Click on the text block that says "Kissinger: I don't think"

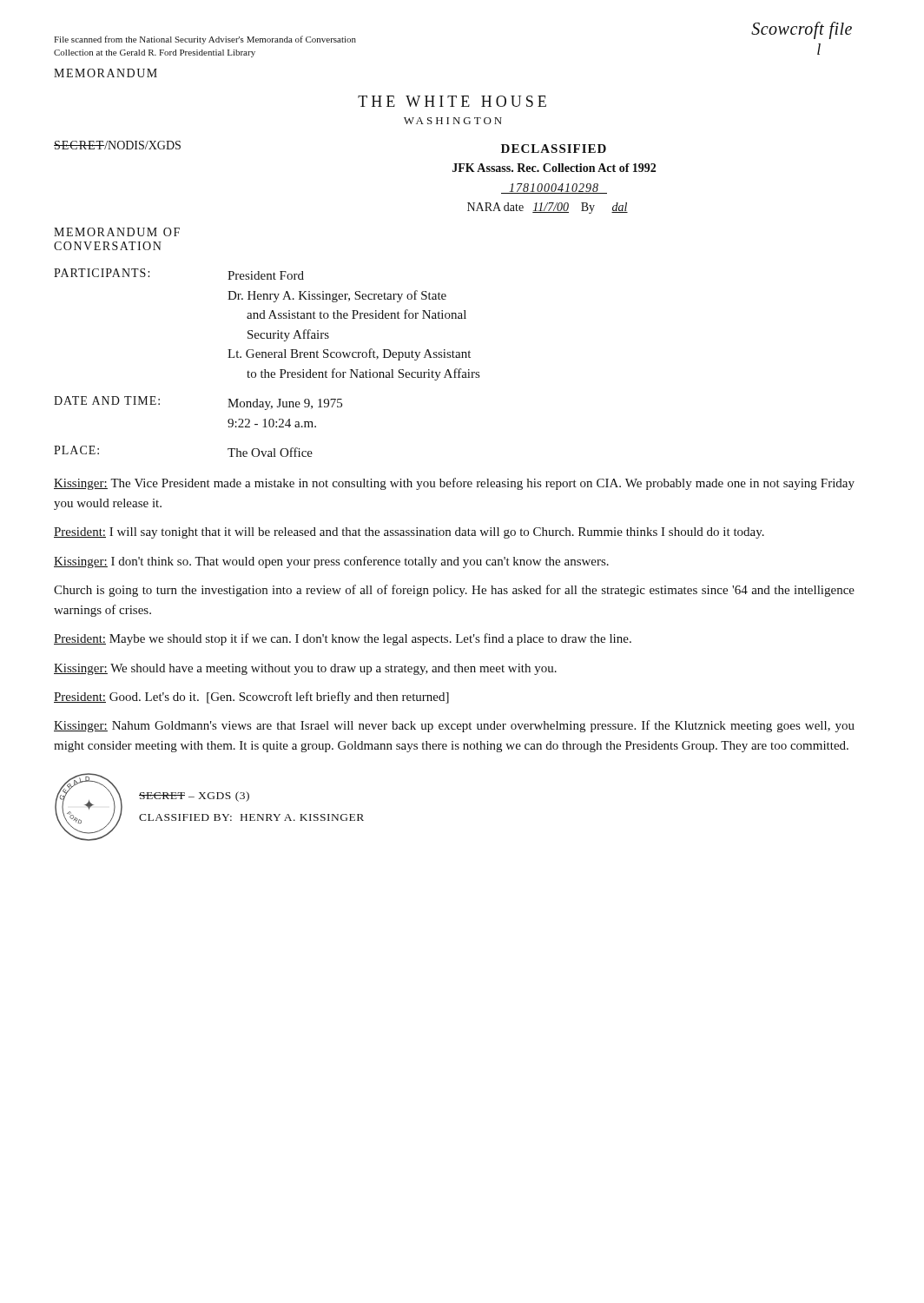point(332,561)
